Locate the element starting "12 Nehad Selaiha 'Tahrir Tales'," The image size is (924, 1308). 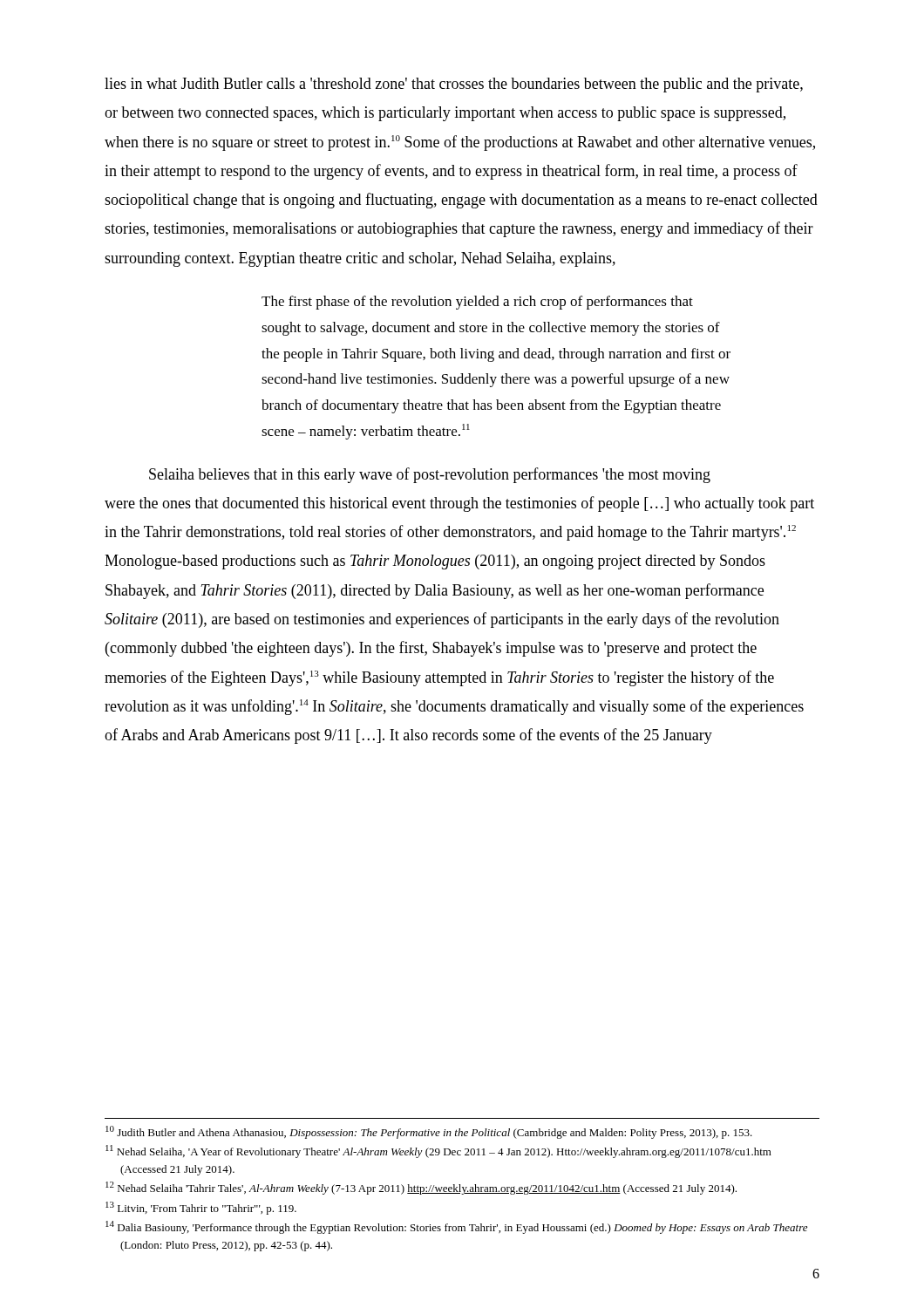[x=421, y=1188]
